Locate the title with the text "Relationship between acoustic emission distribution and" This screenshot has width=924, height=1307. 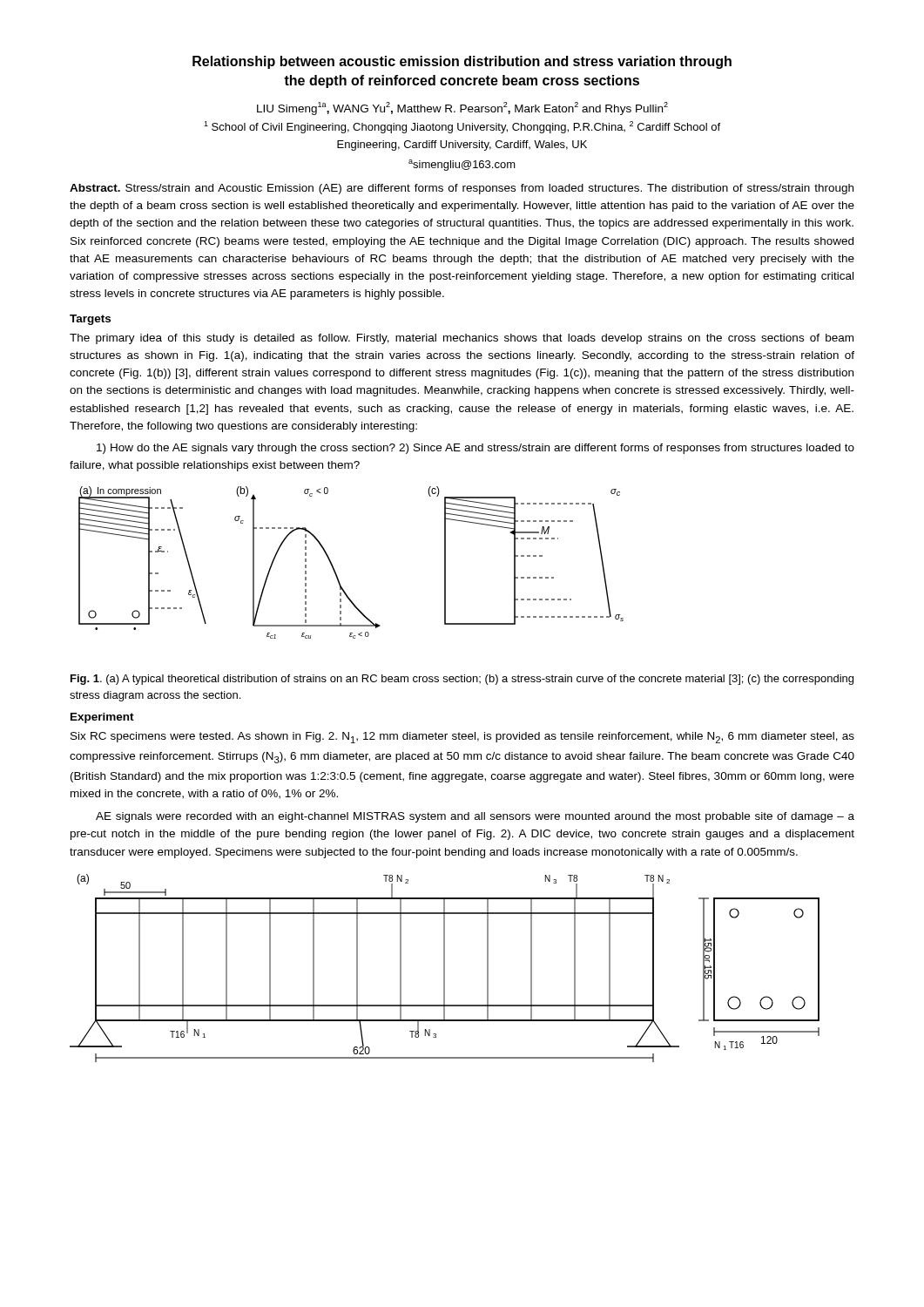coord(462,71)
